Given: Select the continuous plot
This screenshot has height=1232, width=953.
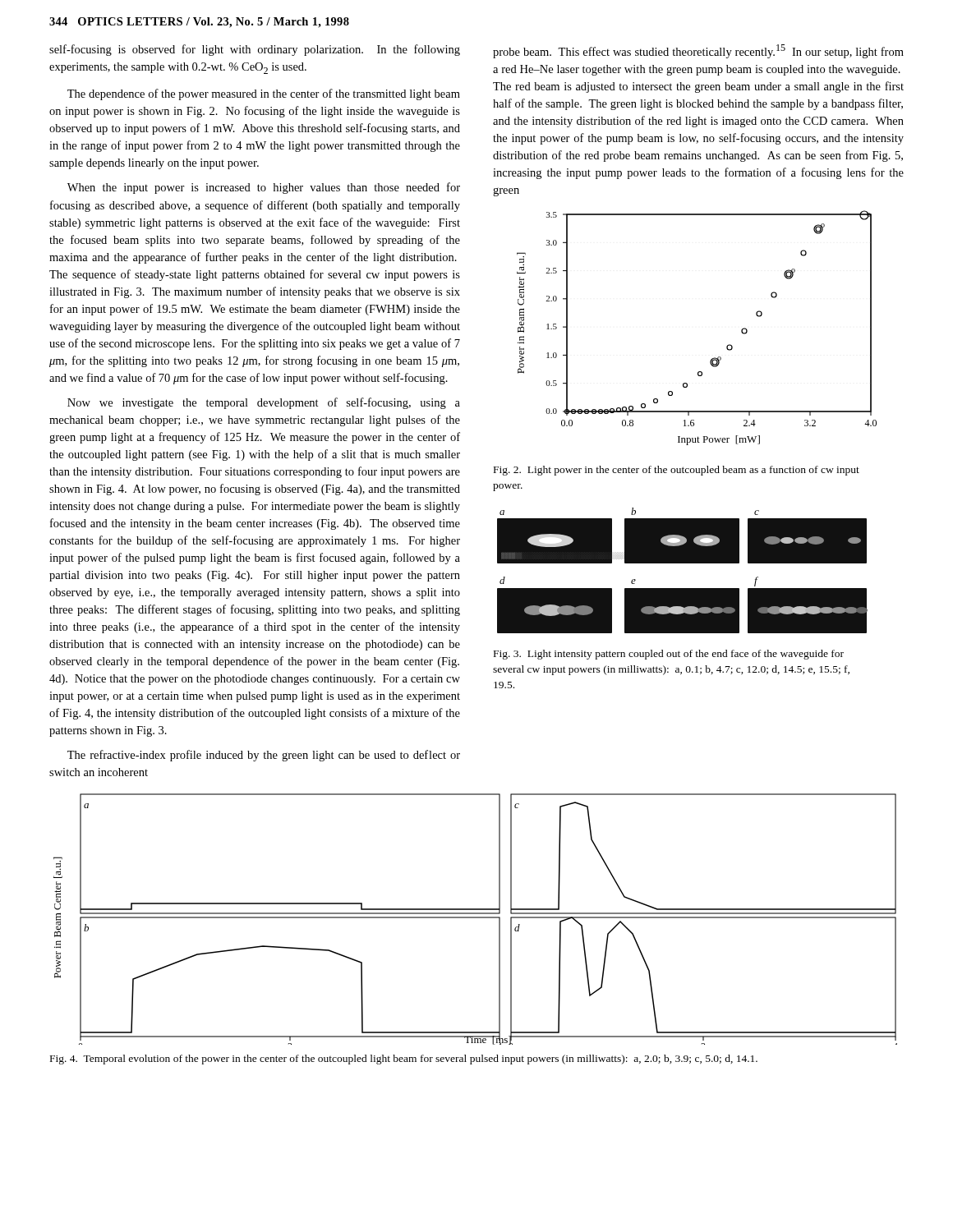Looking at the screenshot, I should (476, 917).
